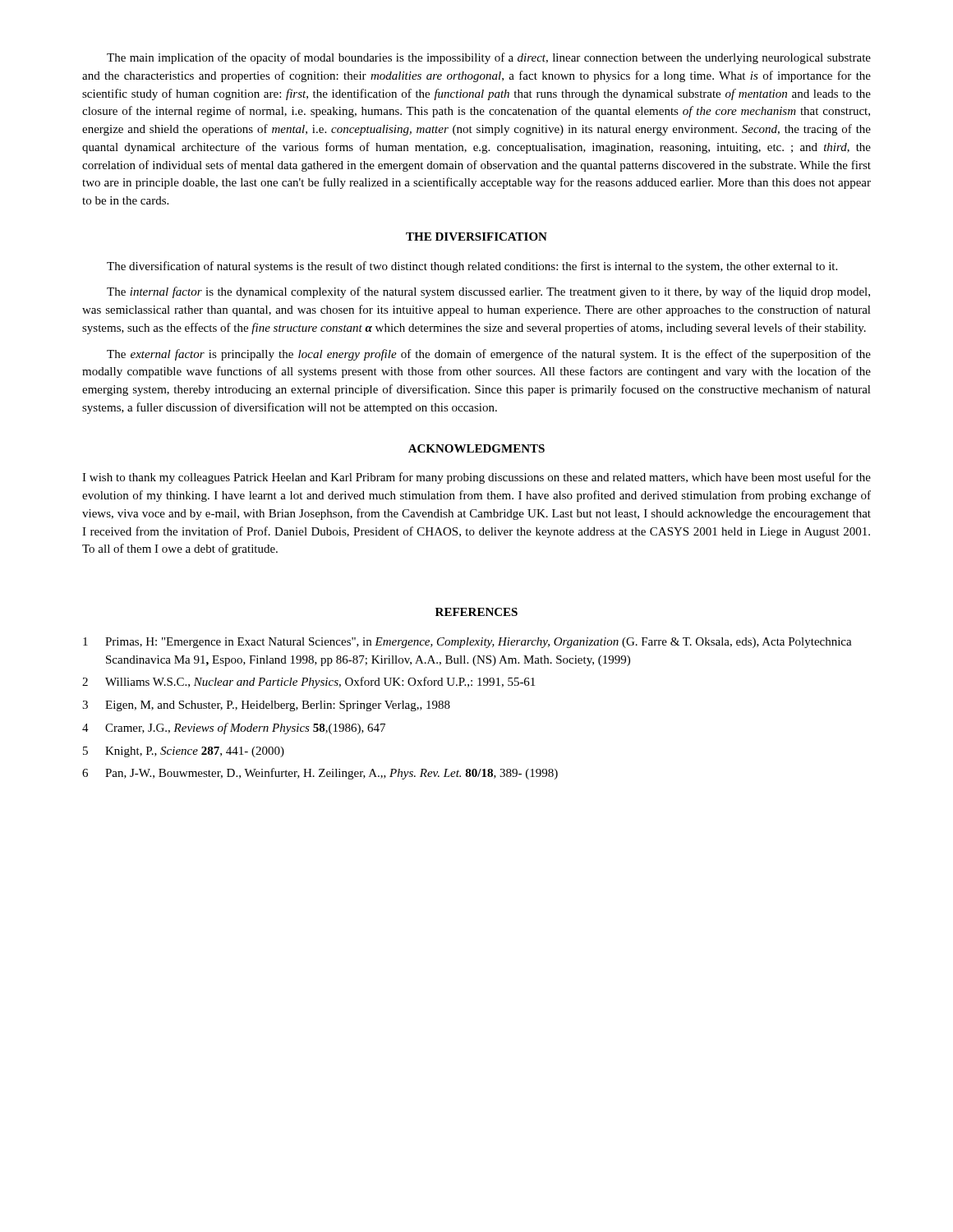Screen dimensions: 1232x953
Task: Locate the block starting "4 Cramer, J.G., Reviews of Modern Physics"
Action: 234,728
